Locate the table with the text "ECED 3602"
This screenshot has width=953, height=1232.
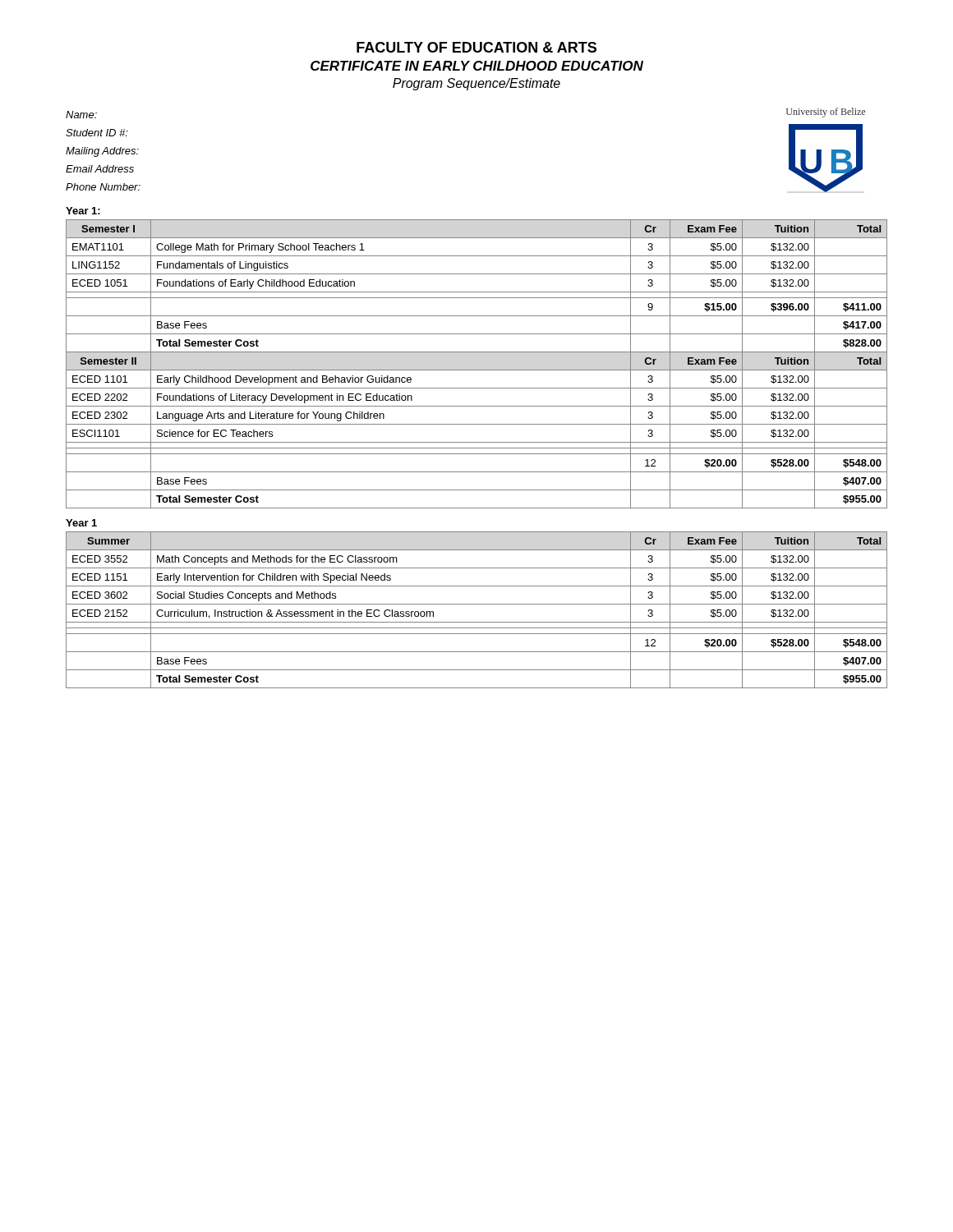coord(476,610)
